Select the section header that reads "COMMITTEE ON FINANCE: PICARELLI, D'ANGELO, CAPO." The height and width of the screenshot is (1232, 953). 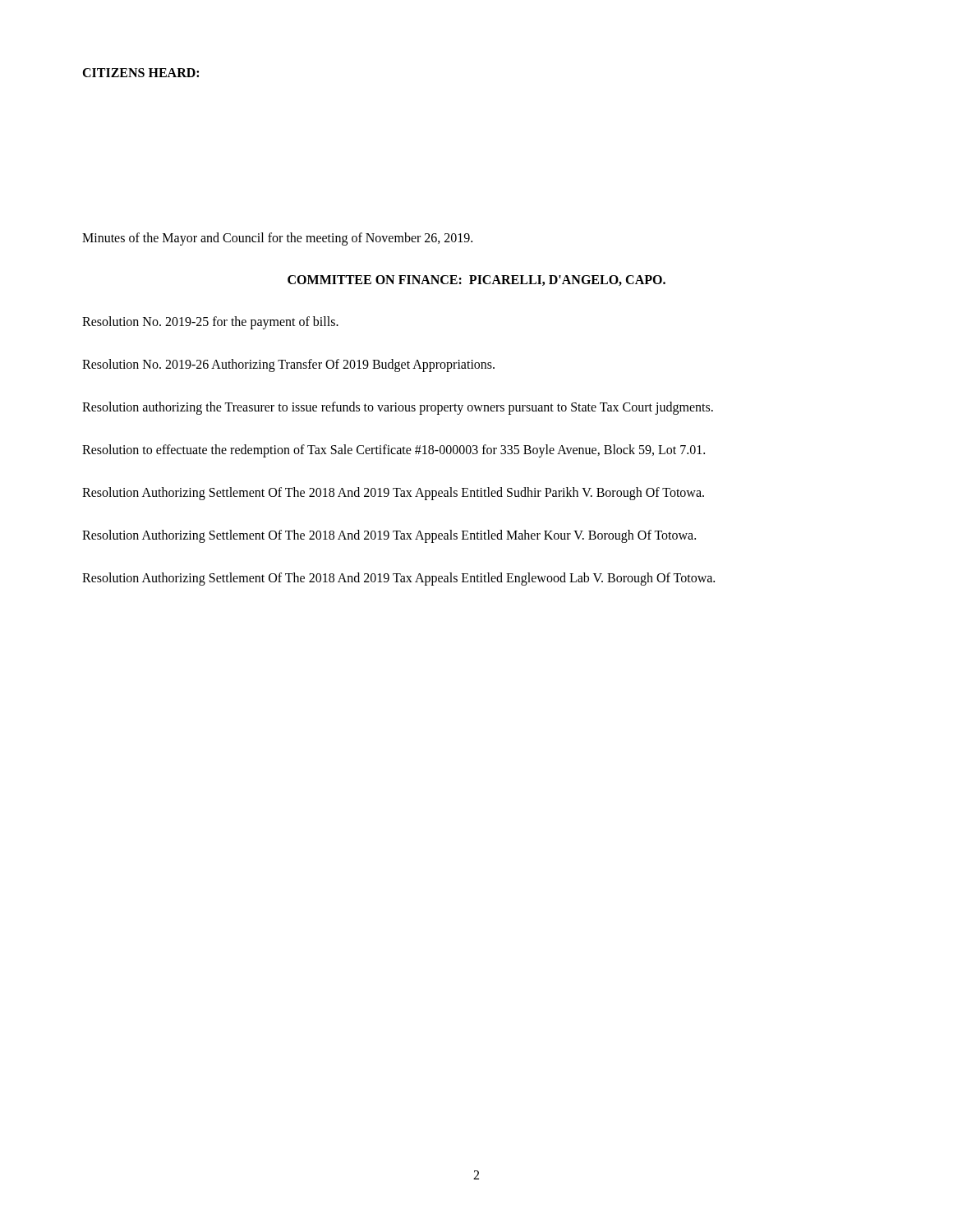point(476,280)
